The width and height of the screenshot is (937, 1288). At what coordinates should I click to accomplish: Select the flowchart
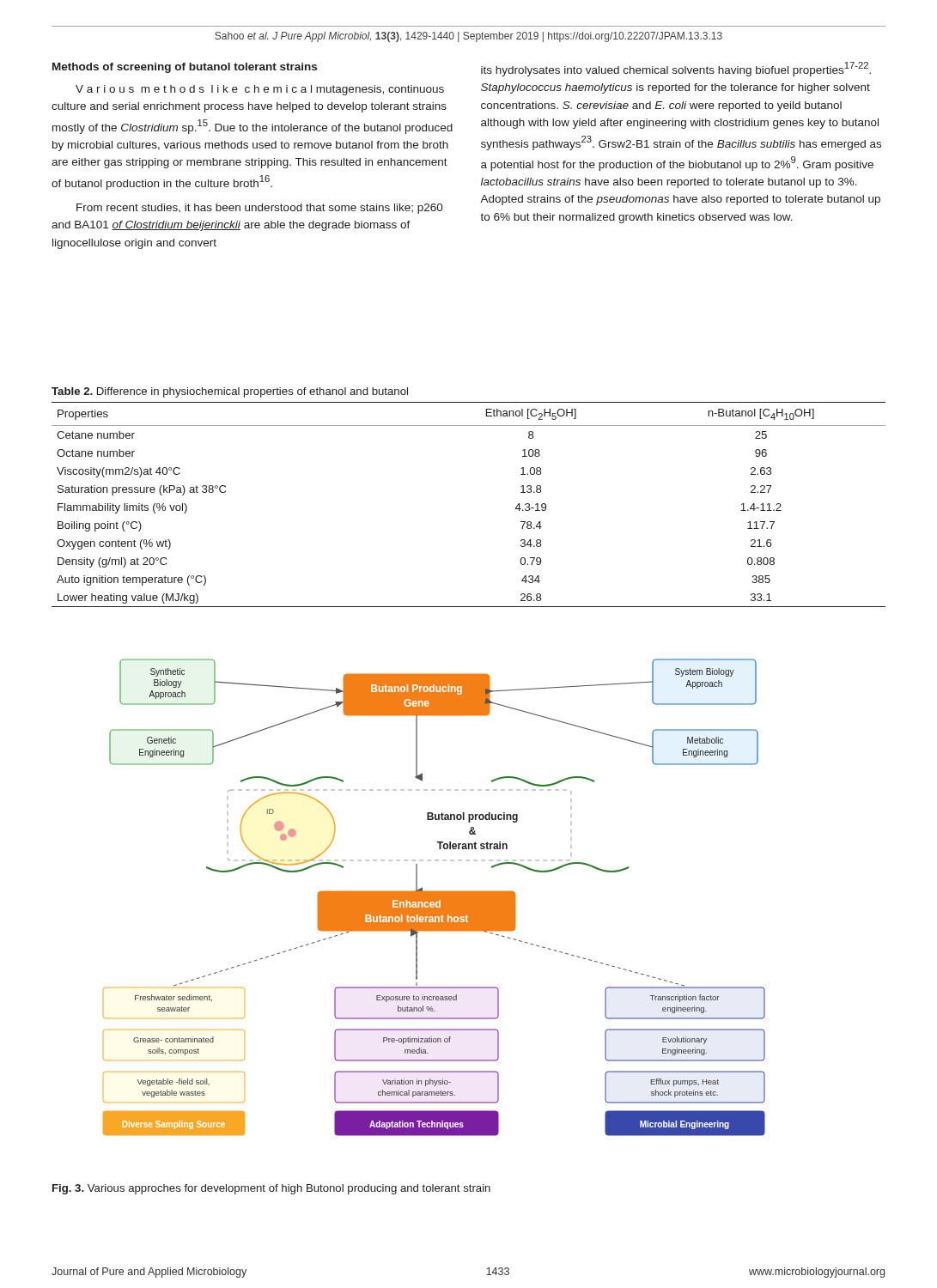(x=468, y=910)
